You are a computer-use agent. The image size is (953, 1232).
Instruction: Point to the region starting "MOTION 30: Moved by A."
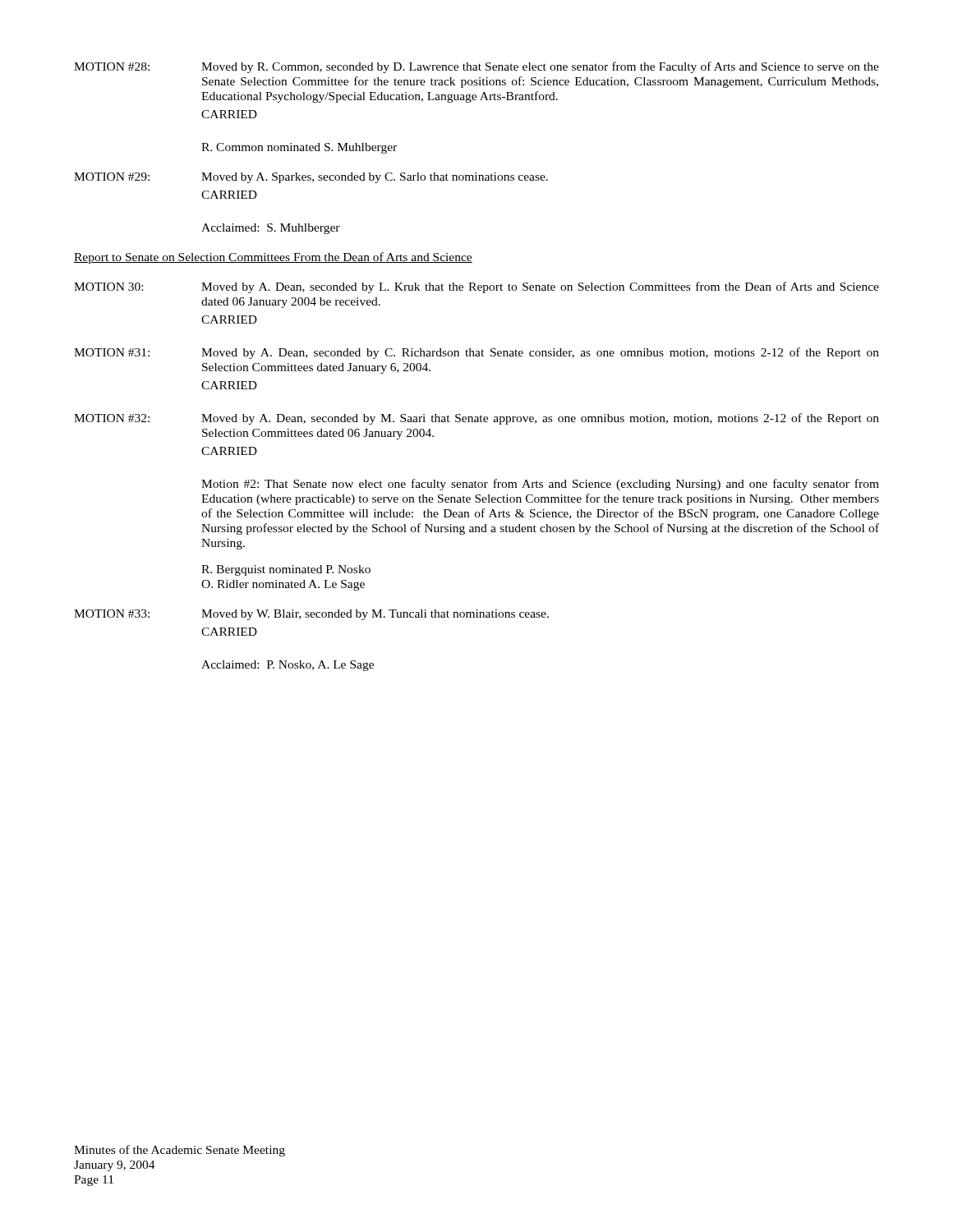tap(476, 287)
